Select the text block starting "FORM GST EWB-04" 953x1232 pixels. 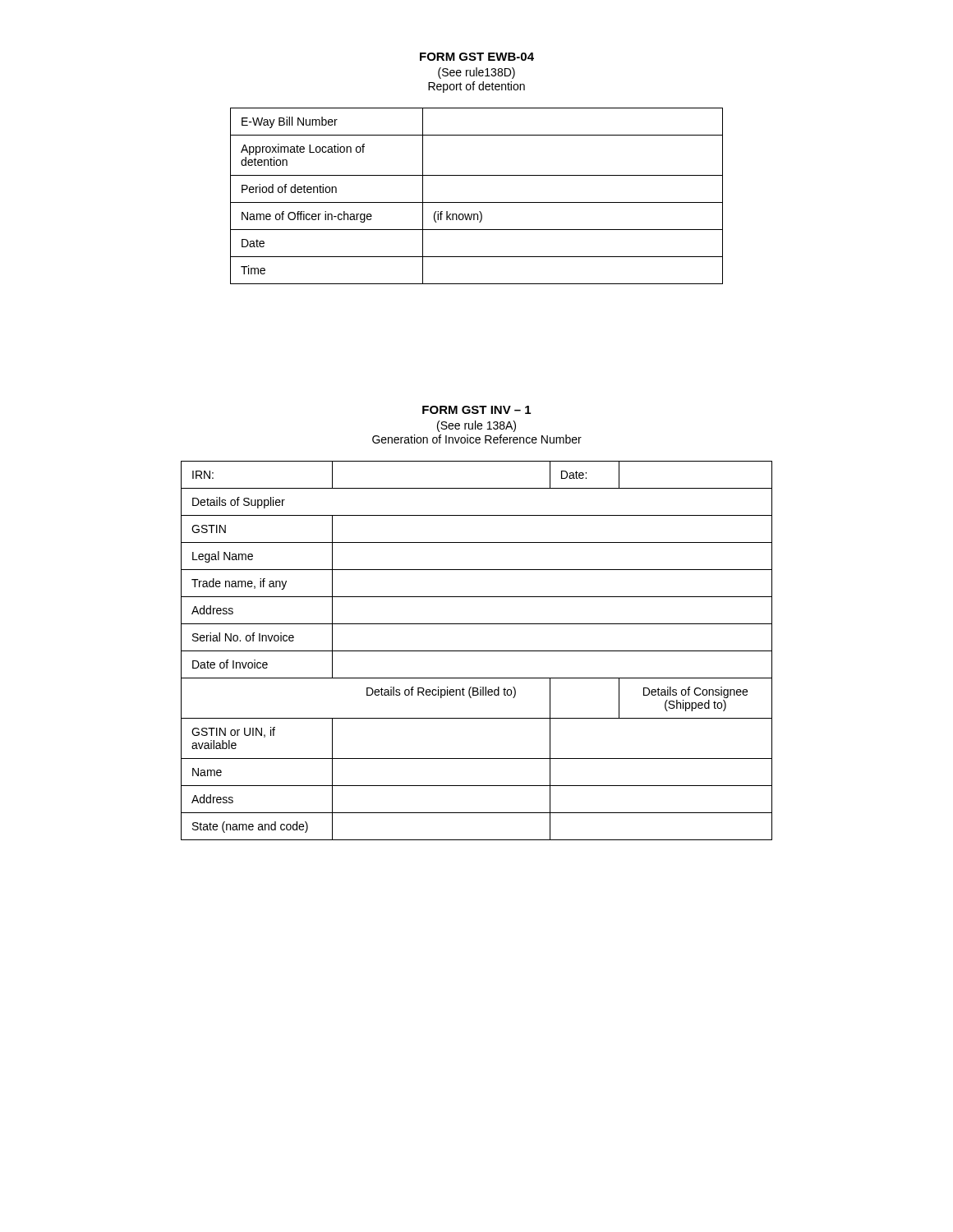coord(476,56)
